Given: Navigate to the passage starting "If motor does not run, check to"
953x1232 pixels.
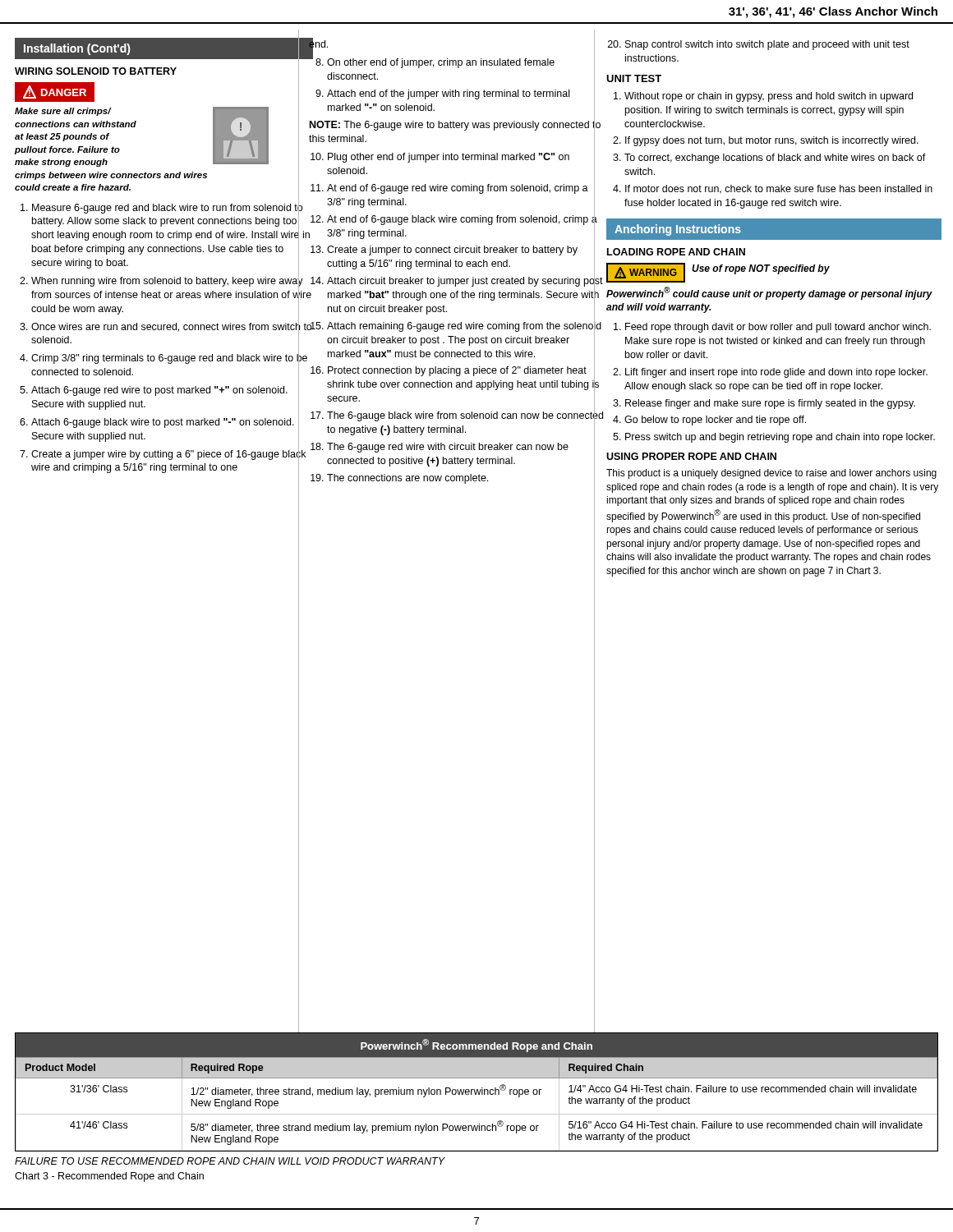Looking at the screenshot, I should tap(779, 196).
